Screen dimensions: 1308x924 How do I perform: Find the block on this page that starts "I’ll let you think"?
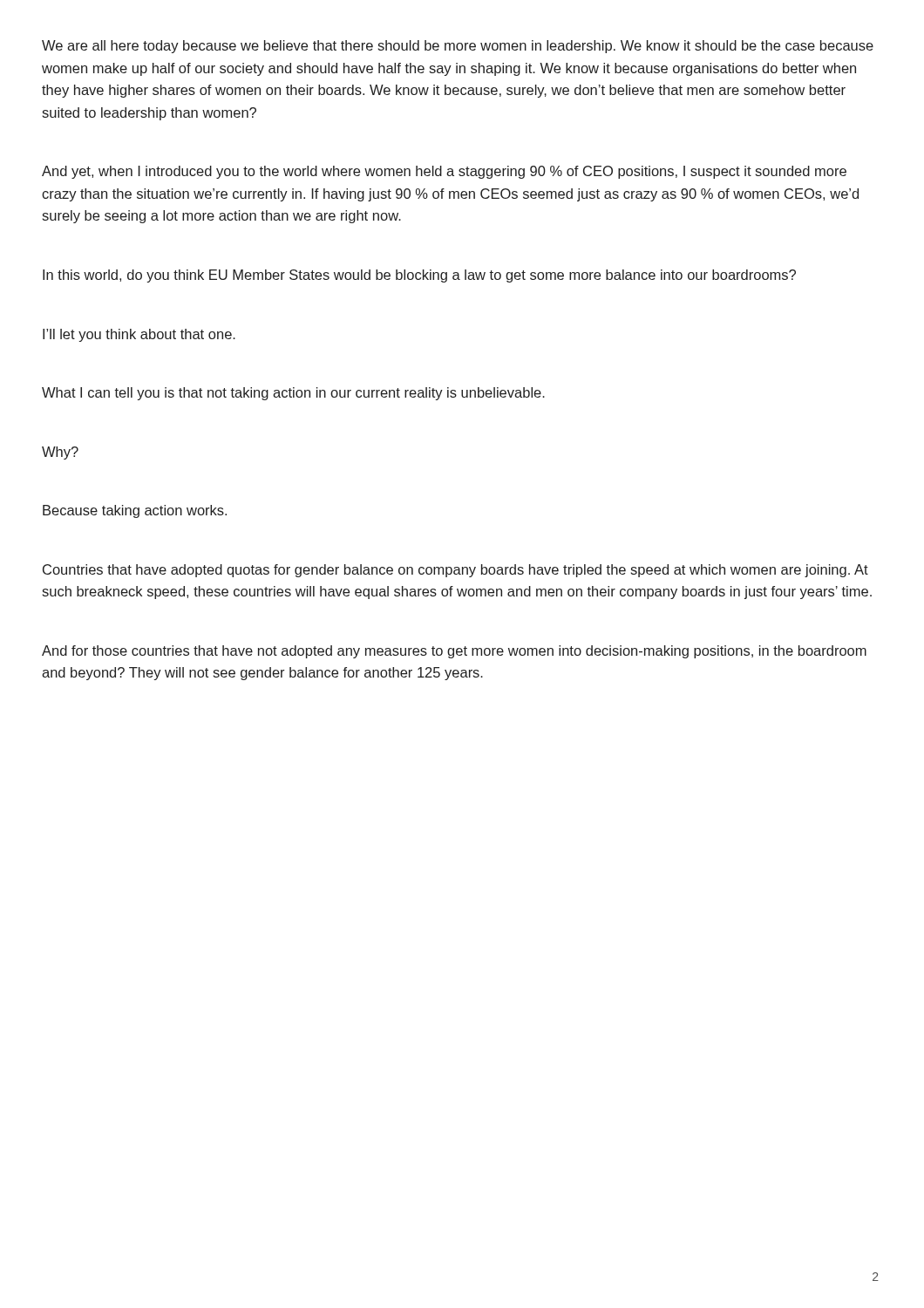(139, 334)
